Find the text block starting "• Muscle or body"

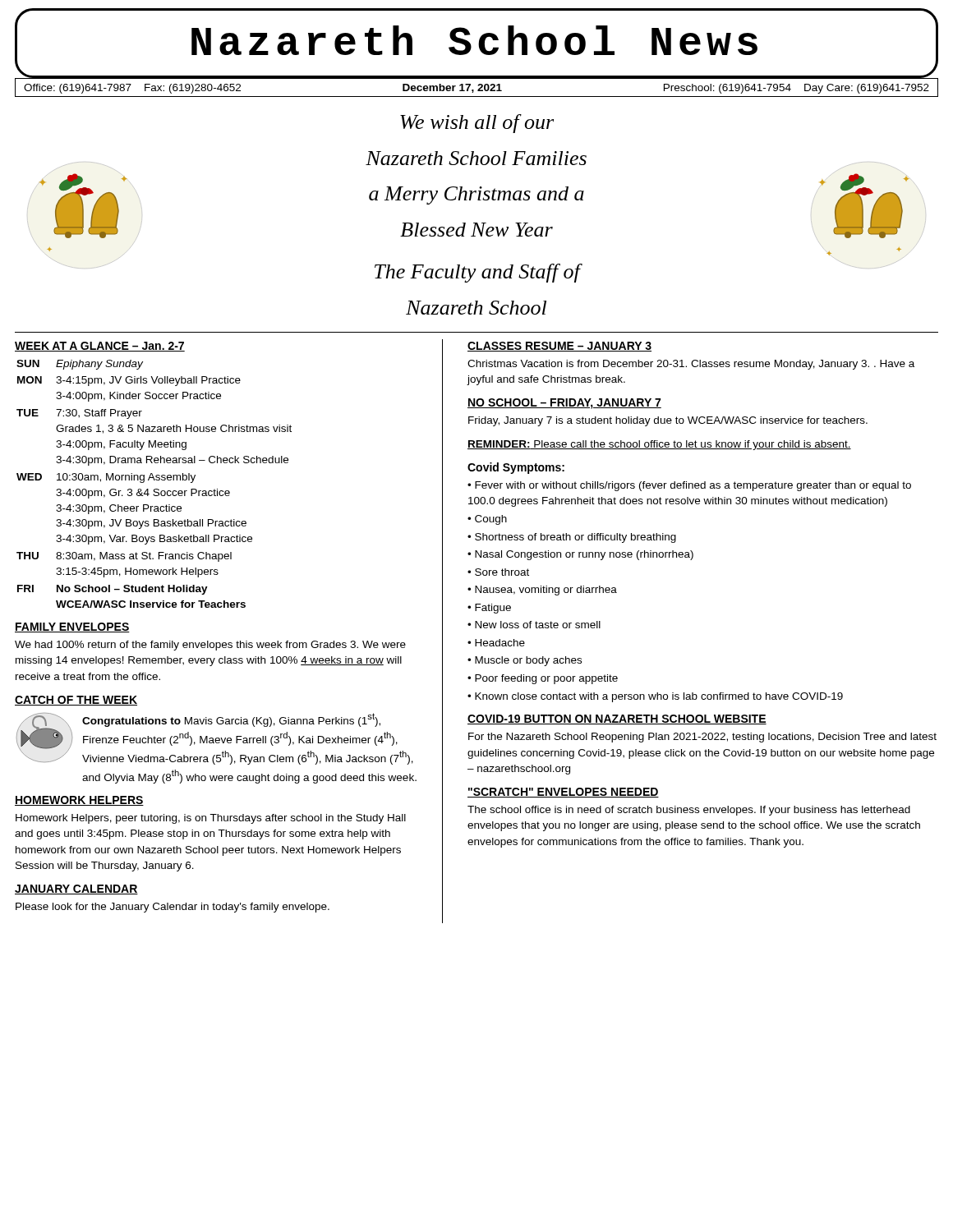(x=525, y=660)
